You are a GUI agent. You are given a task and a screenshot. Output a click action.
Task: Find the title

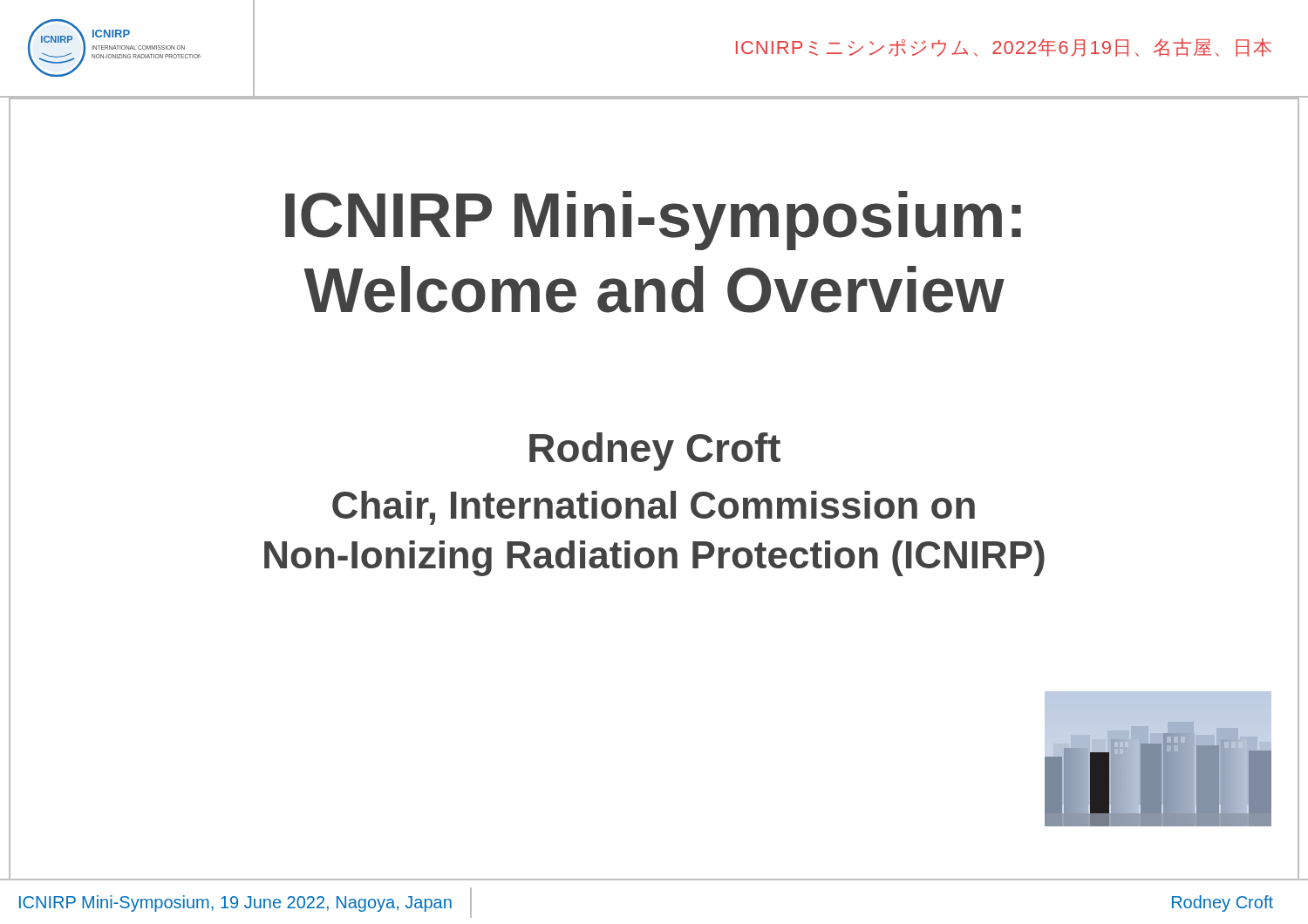654,253
